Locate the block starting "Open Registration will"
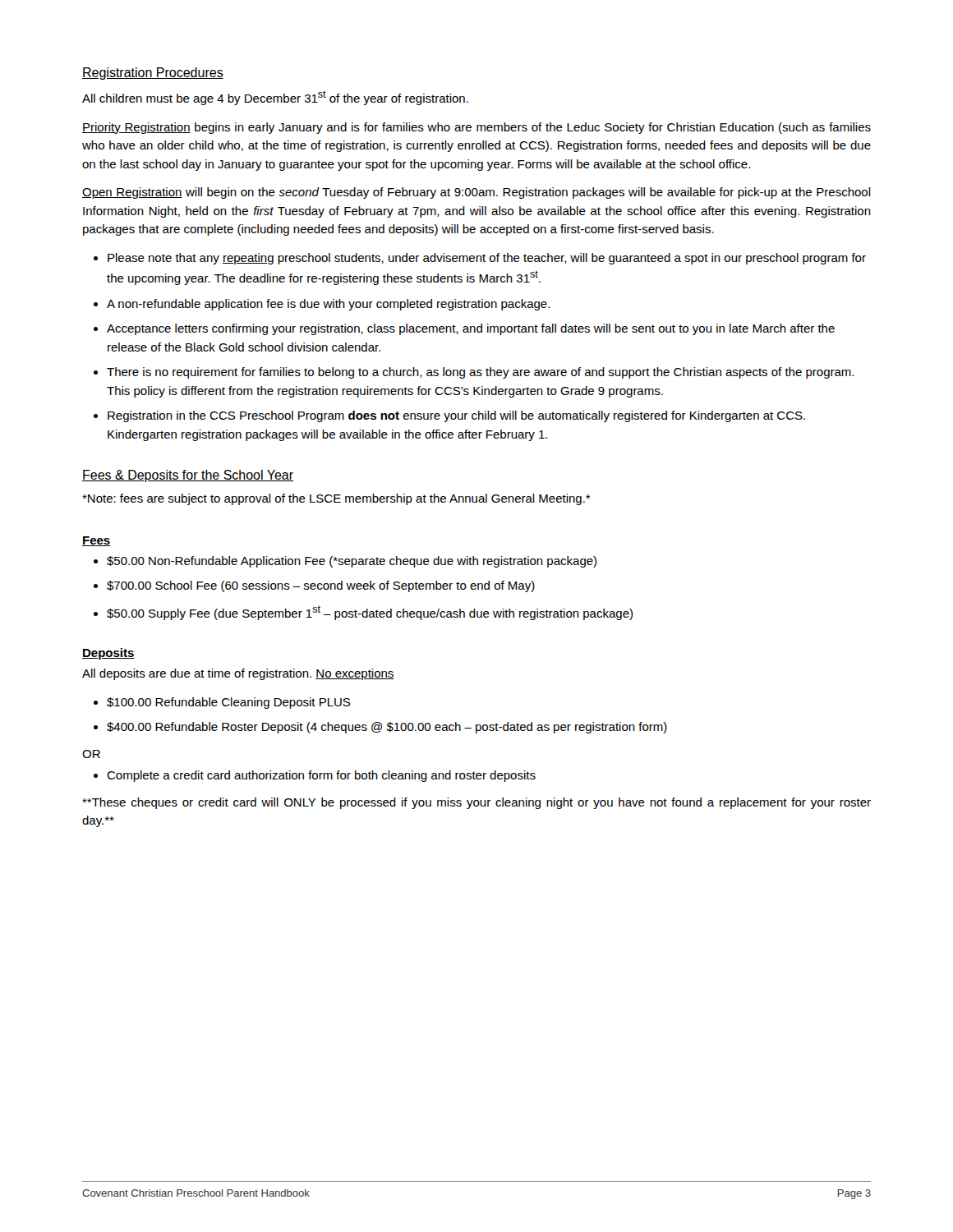The image size is (953, 1232). coord(476,211)
